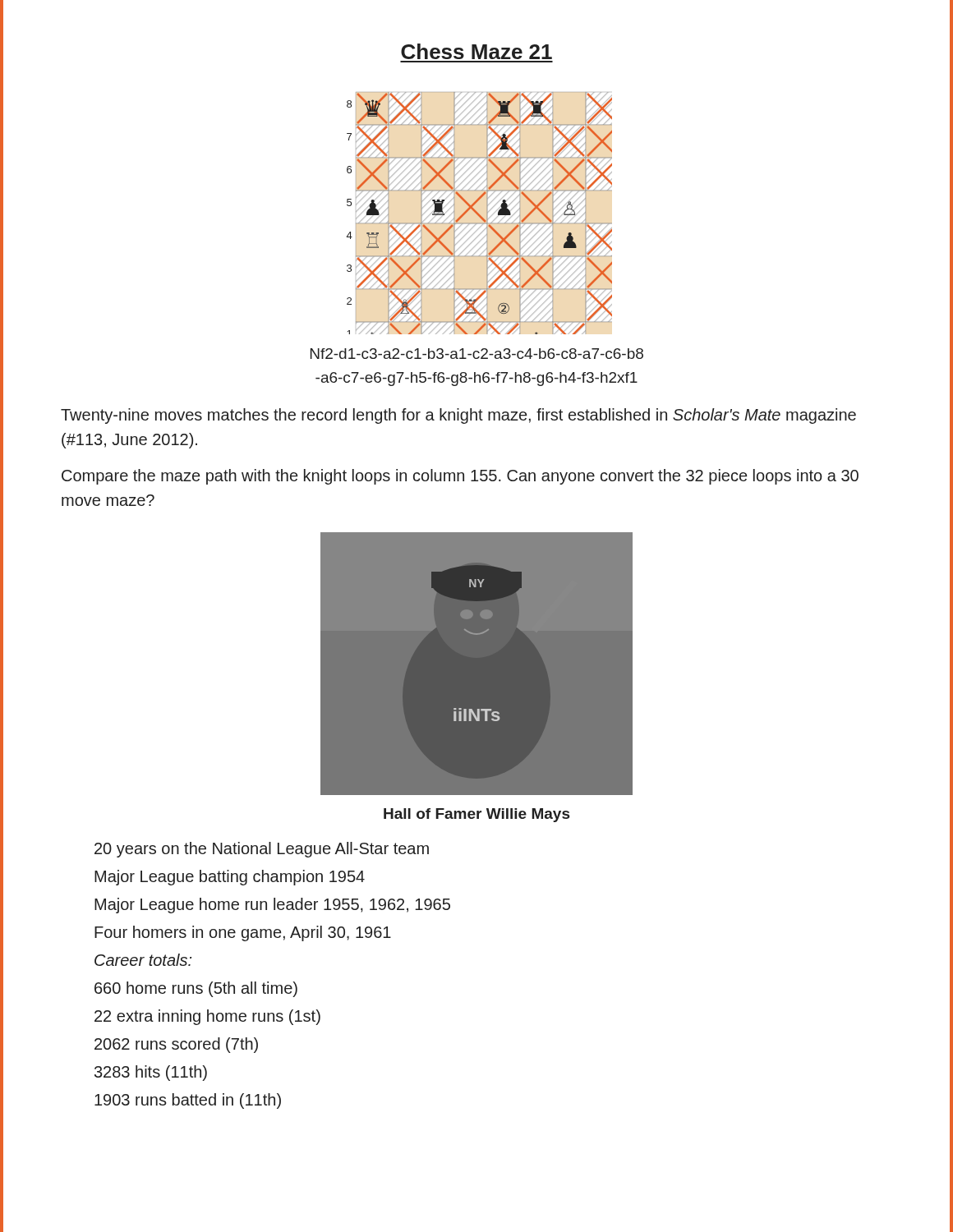Select the element starting "Hall of Famer Willie"
The width and height of the screenshot is (953, 1232).
point(476,813)
